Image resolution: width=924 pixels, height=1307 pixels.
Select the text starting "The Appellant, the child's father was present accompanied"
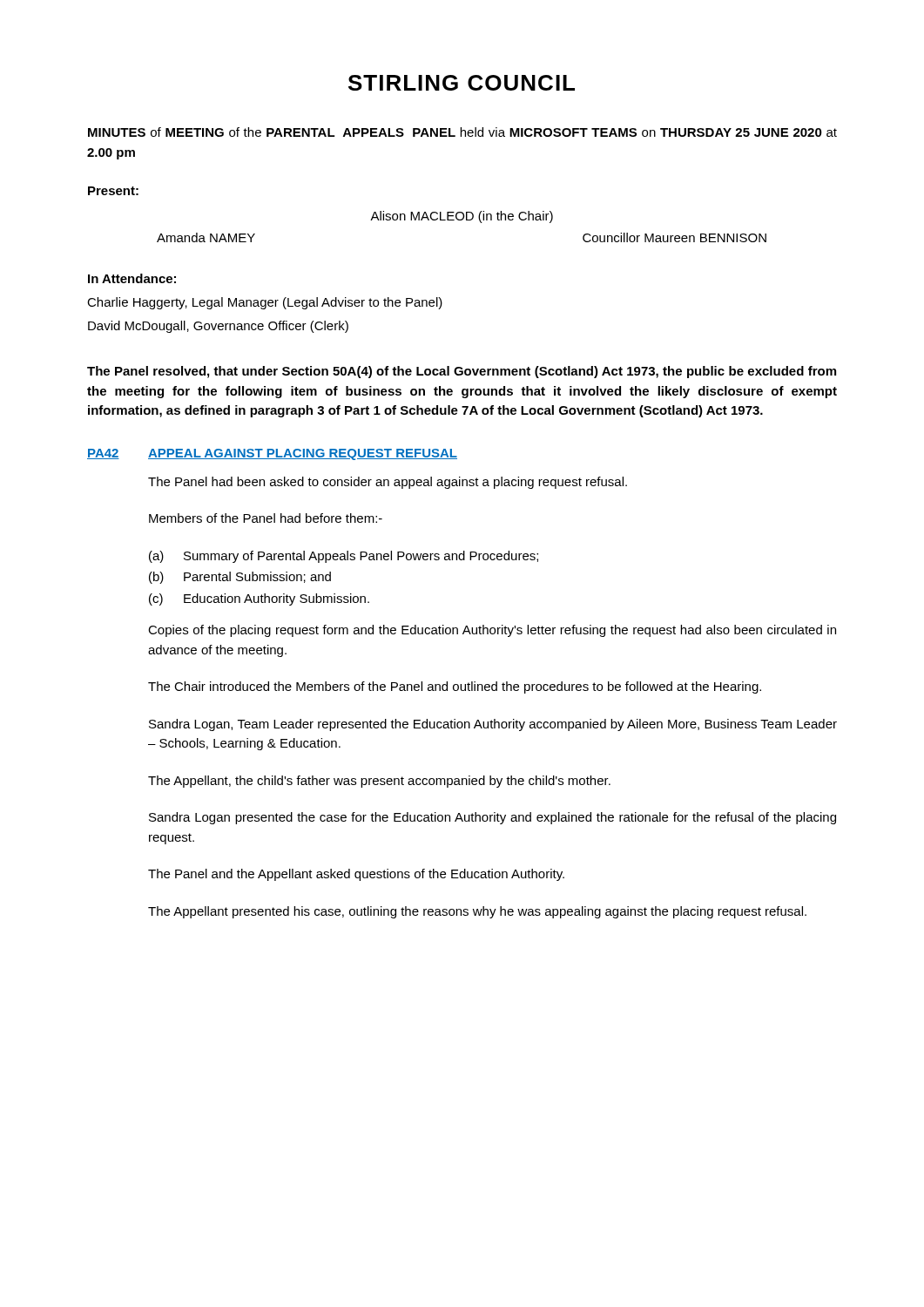click(x=380, y=780)
